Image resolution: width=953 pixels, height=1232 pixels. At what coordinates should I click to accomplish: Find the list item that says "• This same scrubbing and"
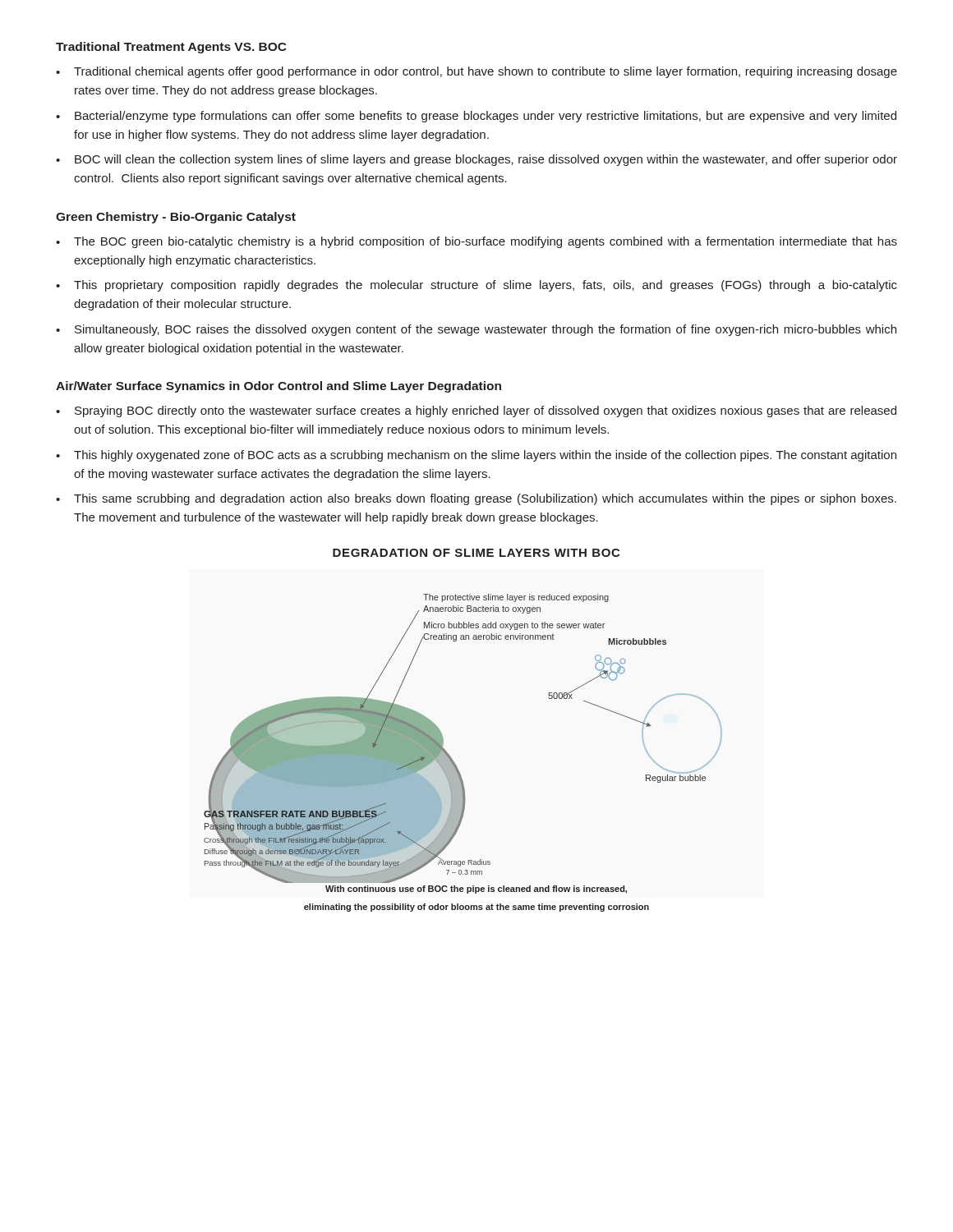476,508
